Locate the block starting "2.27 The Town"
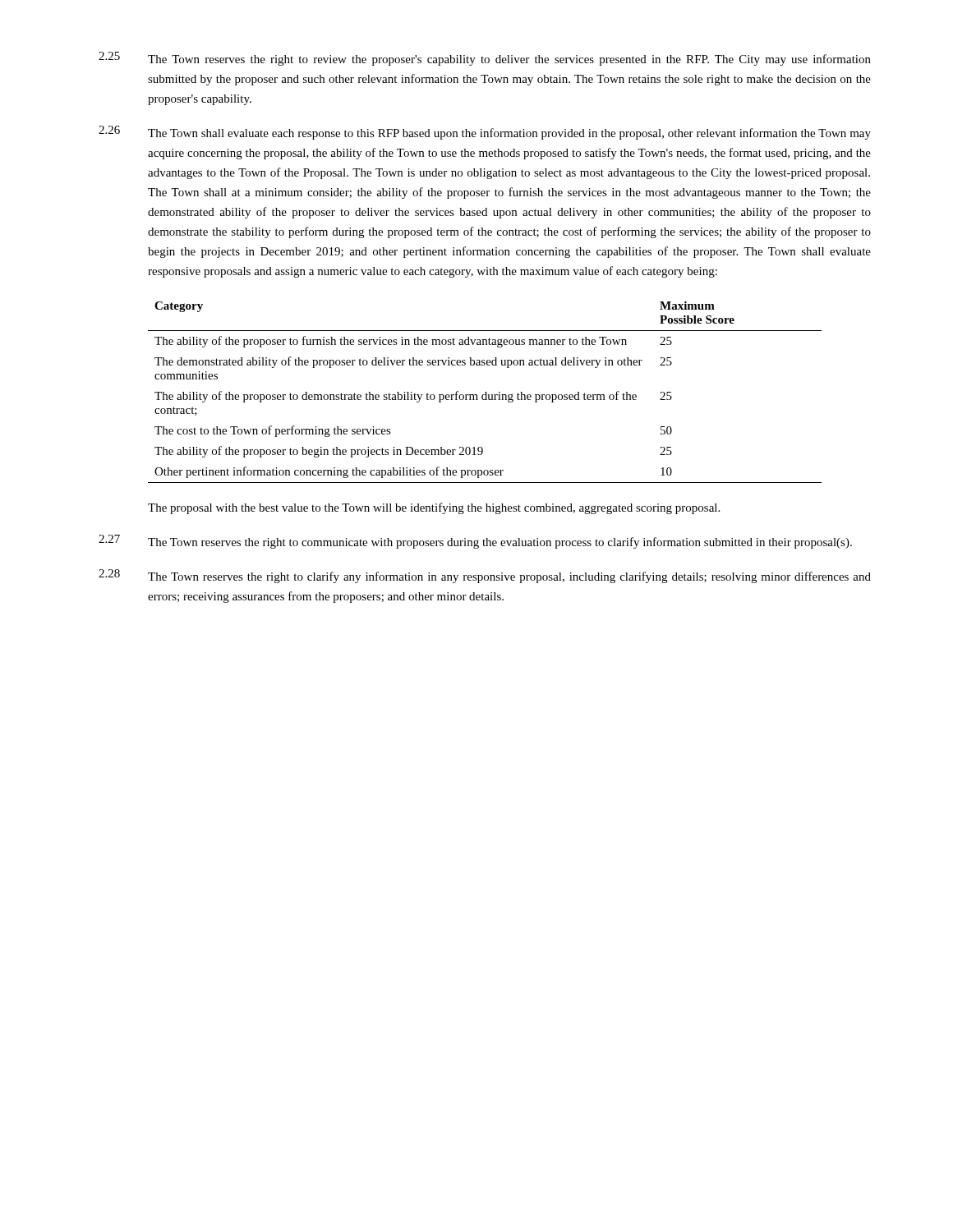Screen dimensions: 1232x953 485,542
